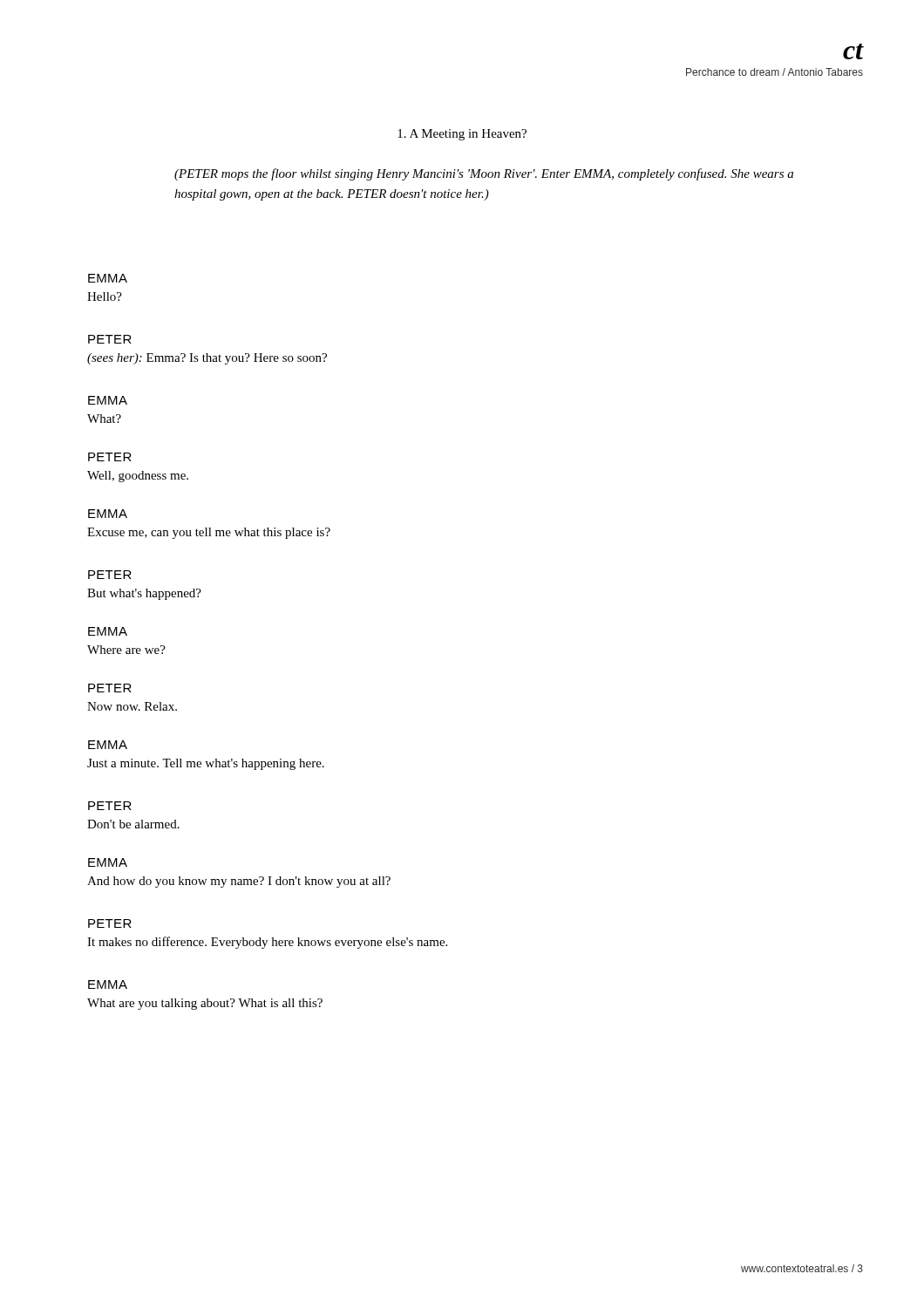Select the text block starting "EMMA Just a minute. Tell"

pos(108,745)
